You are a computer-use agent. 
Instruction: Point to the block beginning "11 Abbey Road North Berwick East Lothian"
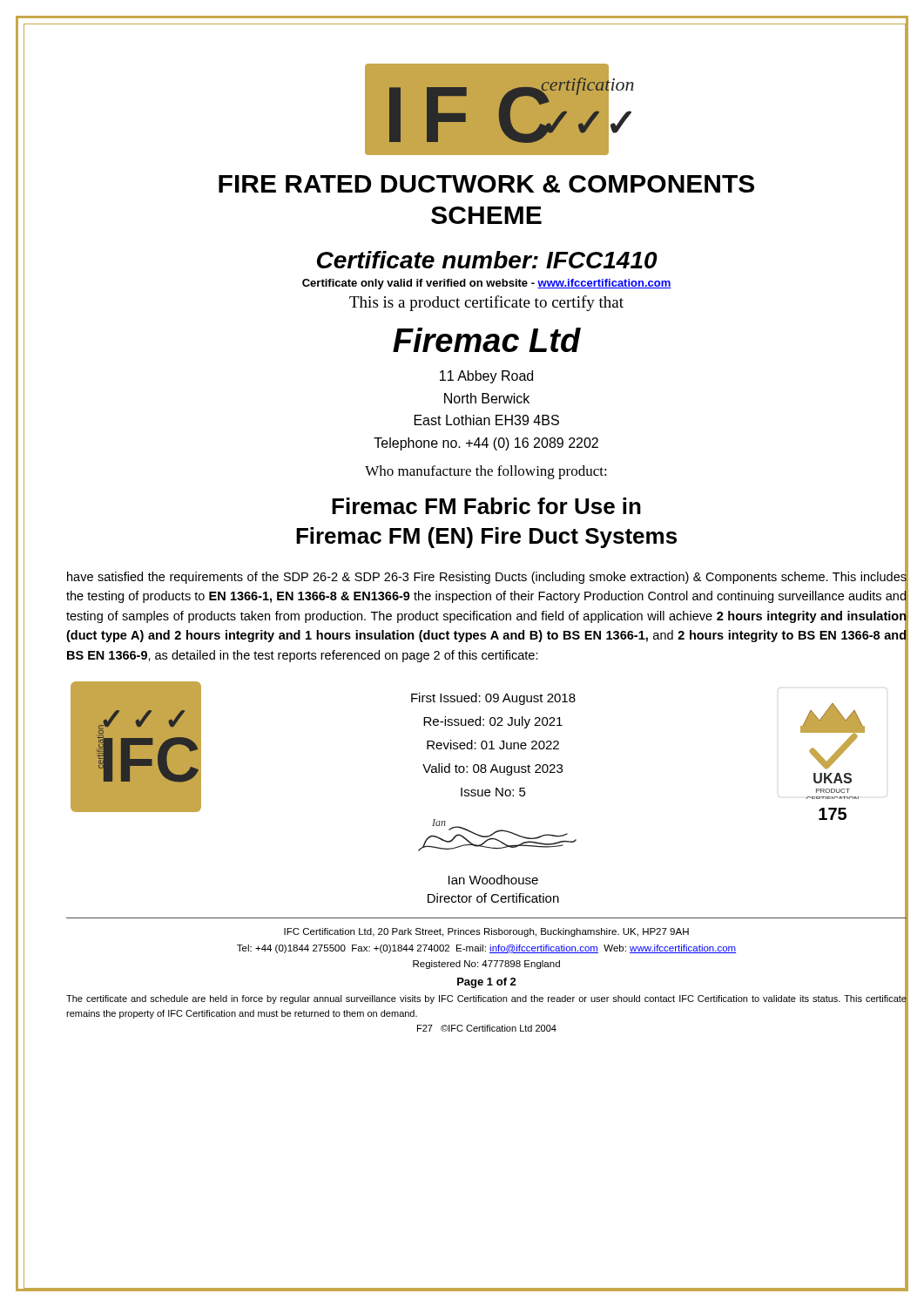[x=486, y=409]
